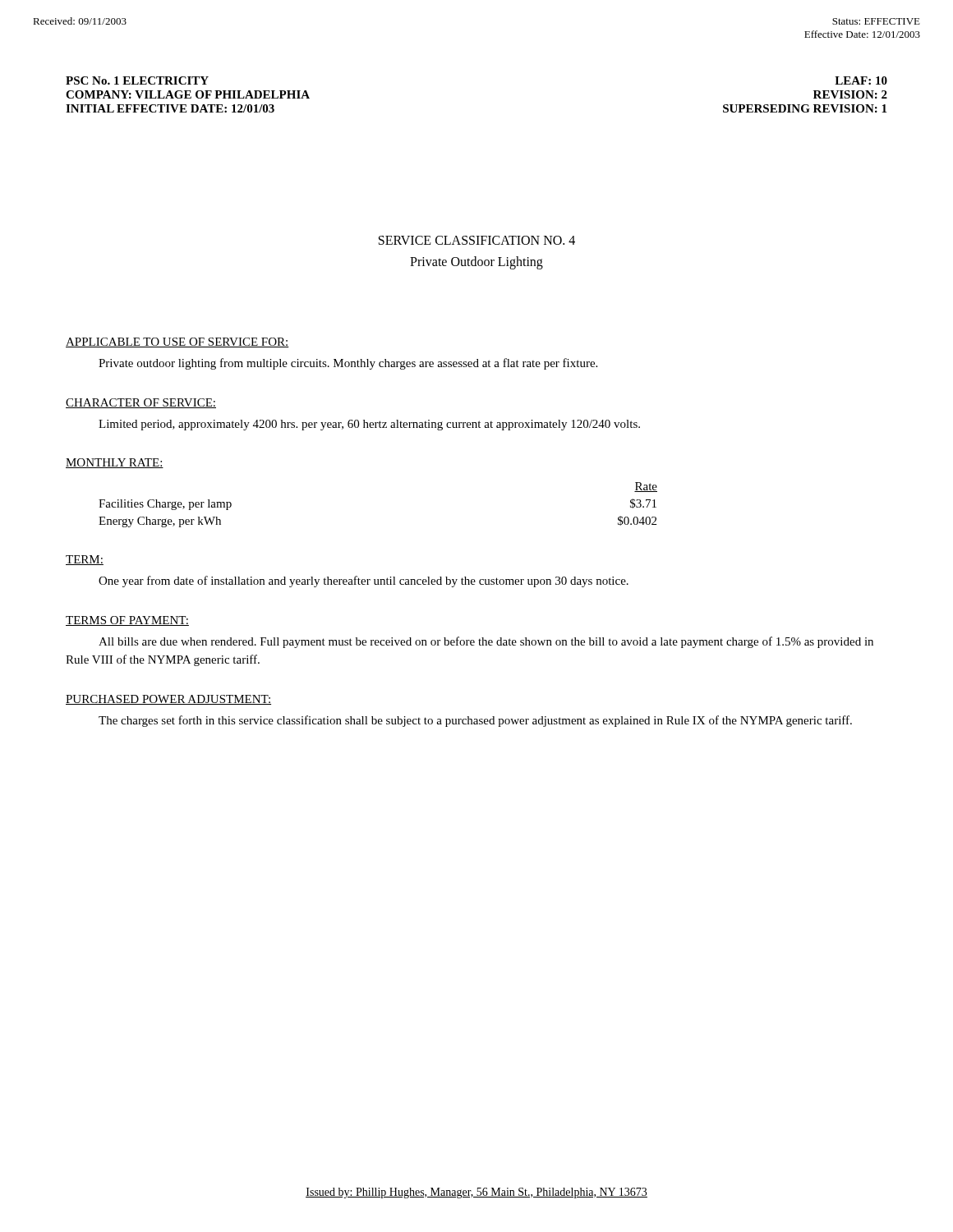Click the section header that begins "APPLICABLE TO USE"
The width and height of the screenshot is (953, 1232).
pyautogui.click(x=177, y=342)
